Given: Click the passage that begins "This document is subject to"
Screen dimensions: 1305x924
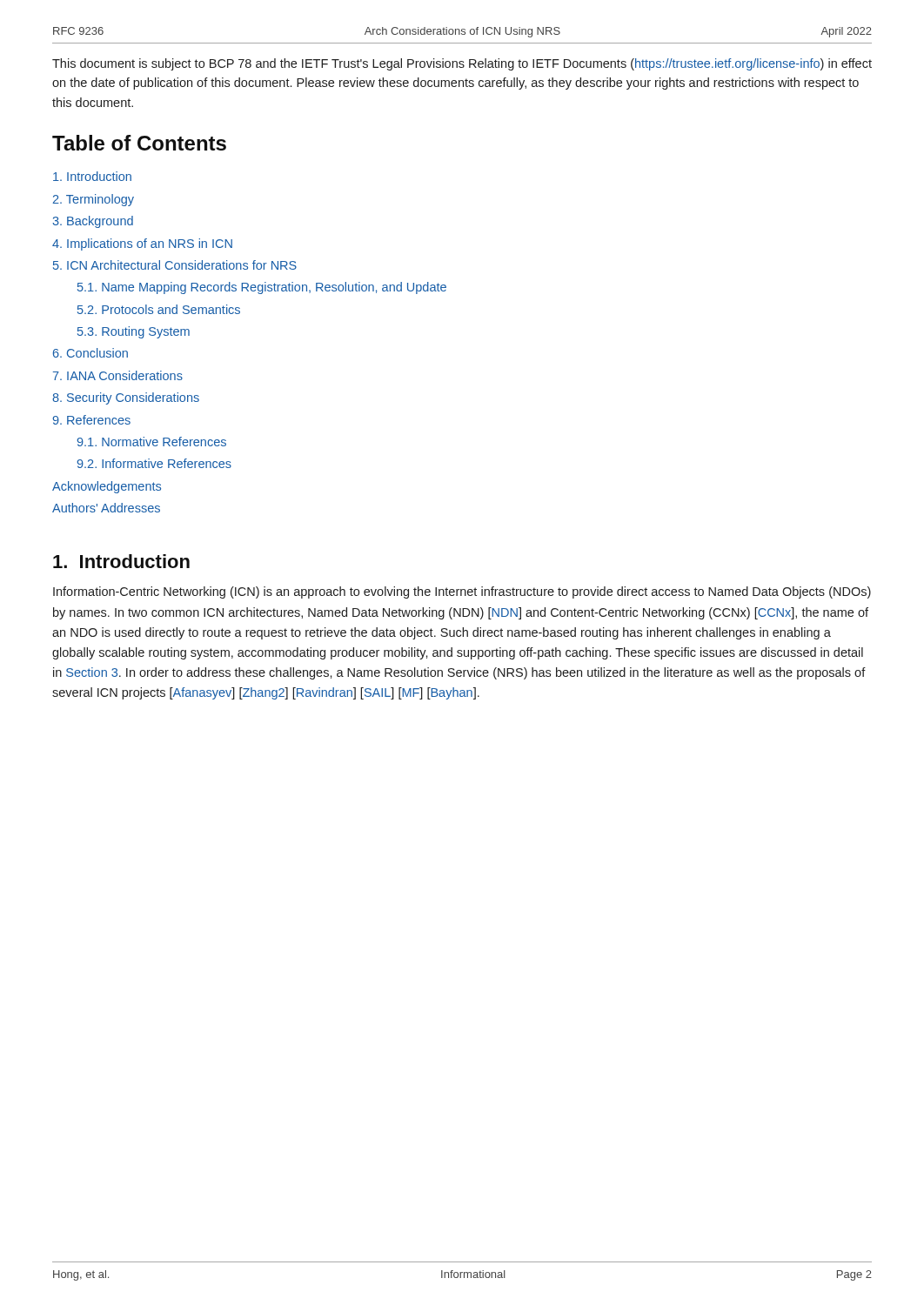Looking at the screenshot, I should tap(462, 83).
